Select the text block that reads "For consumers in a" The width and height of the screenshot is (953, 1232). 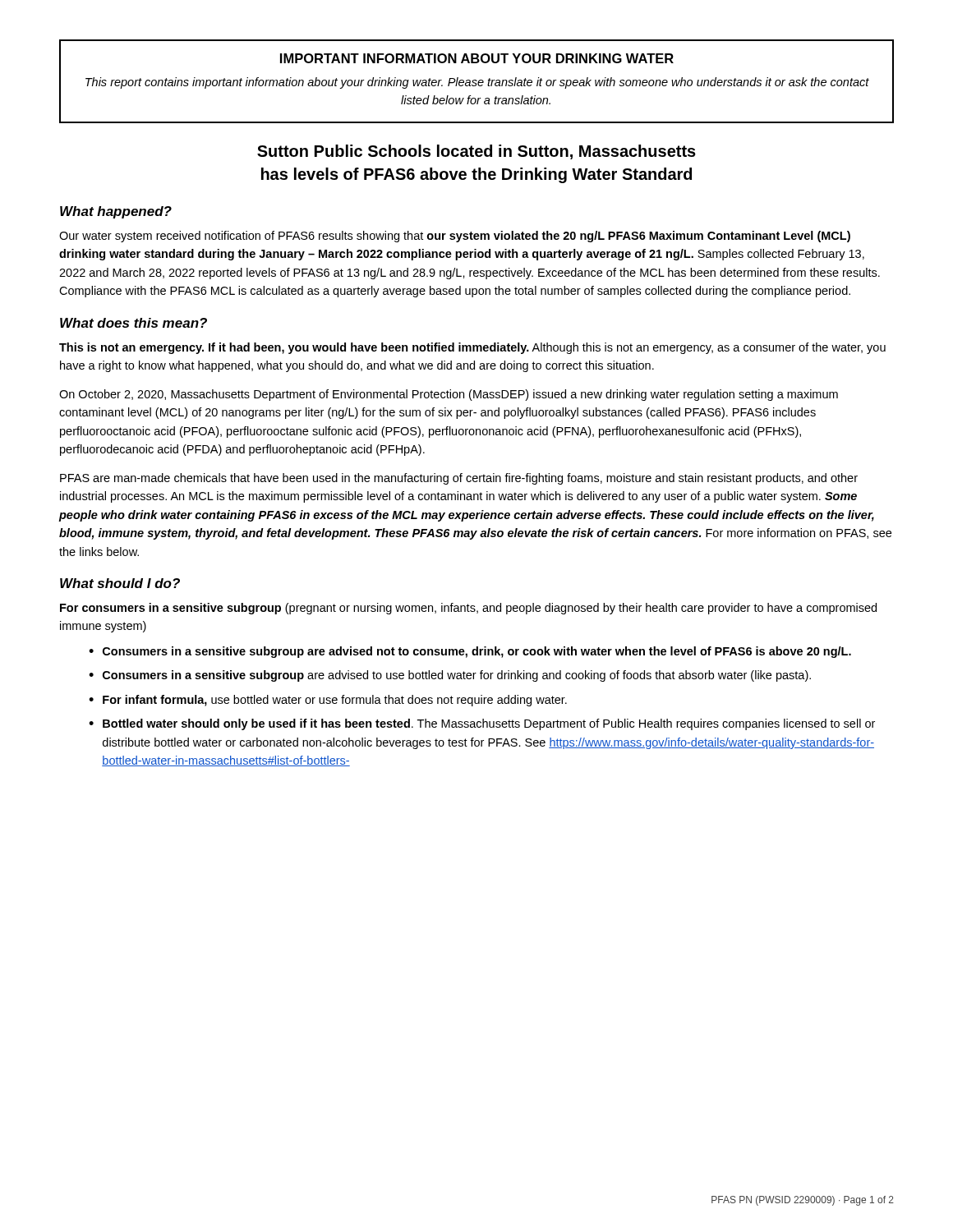pyautogui.click(x=468, y=617)
